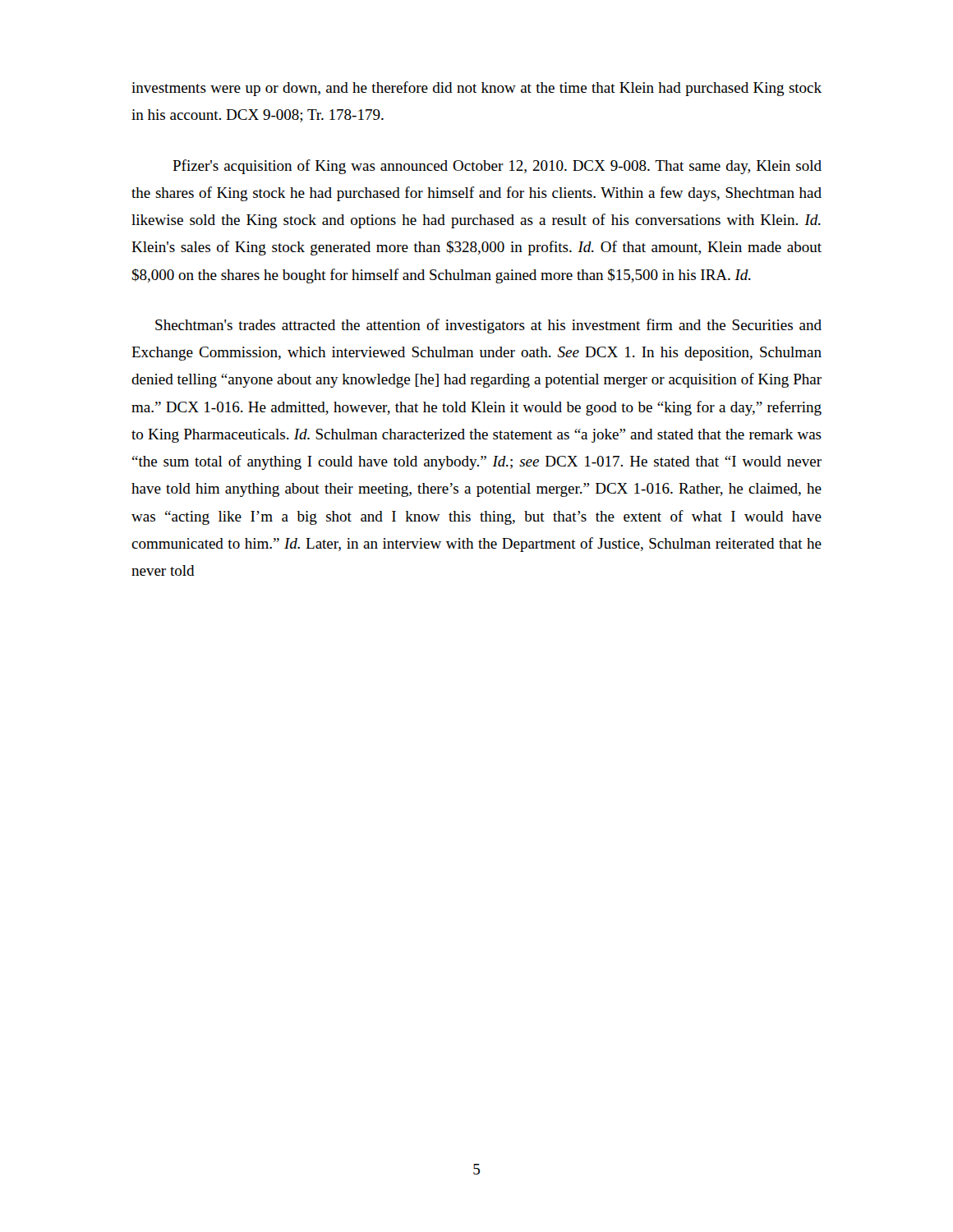Image resolution: width=953 pixels, height=1232 pixels.
Task: Locate the block of text that opens with "Shechtman's trades attracted the attention of investigators"
Action: coord(476,448)
